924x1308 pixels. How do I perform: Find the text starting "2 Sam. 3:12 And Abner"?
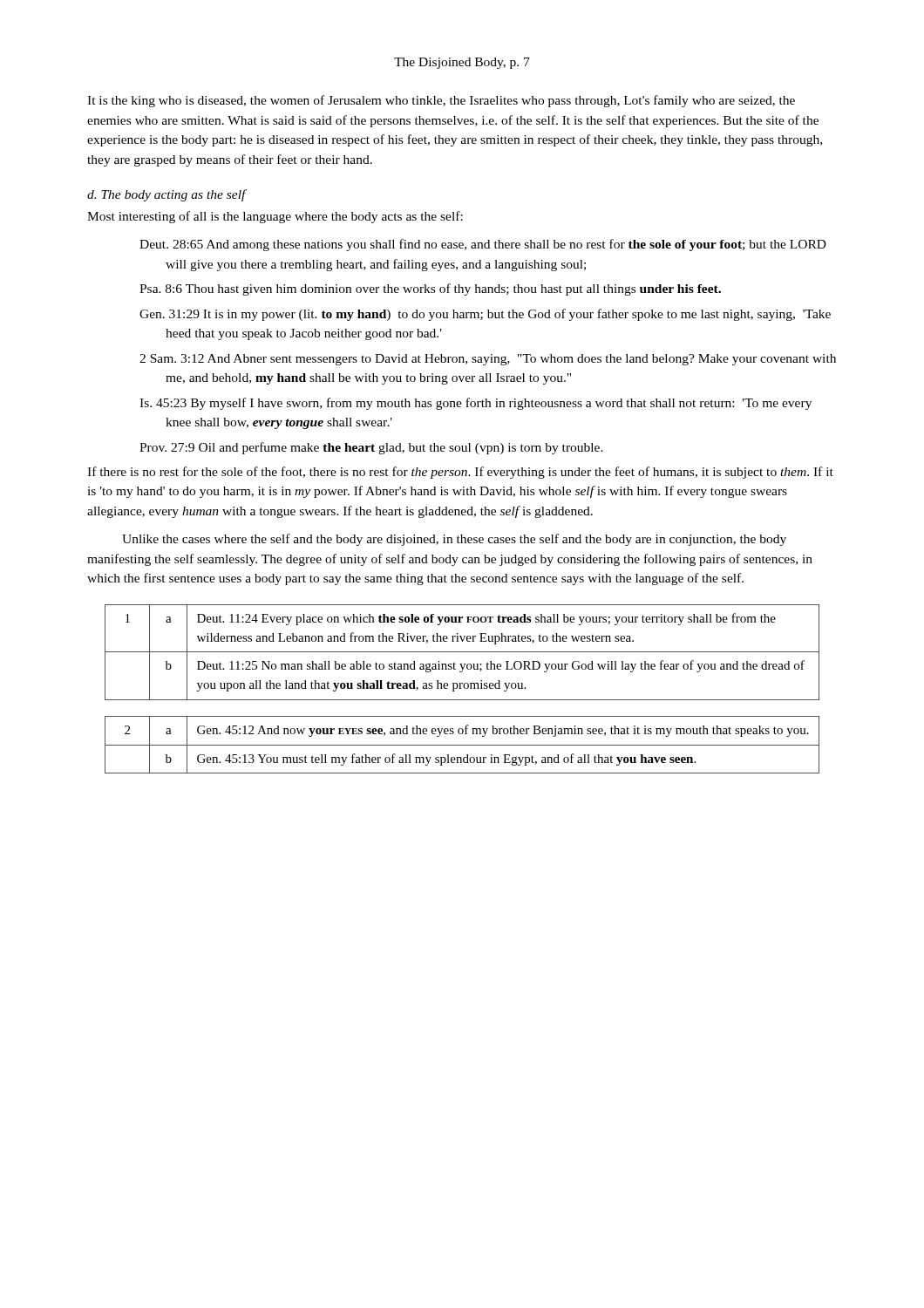(488, 368)
